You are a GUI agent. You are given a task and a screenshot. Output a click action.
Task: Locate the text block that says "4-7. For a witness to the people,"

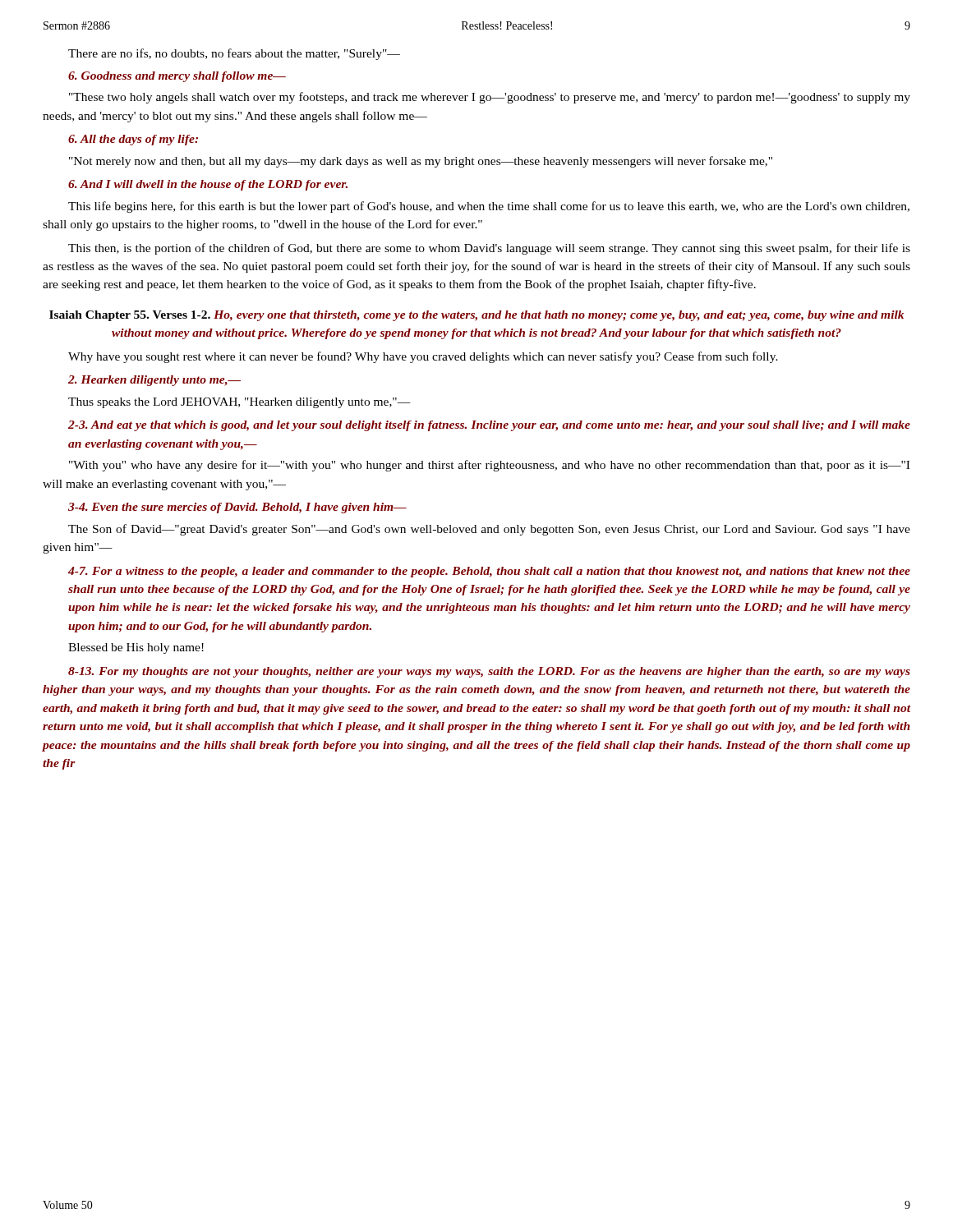489,598
